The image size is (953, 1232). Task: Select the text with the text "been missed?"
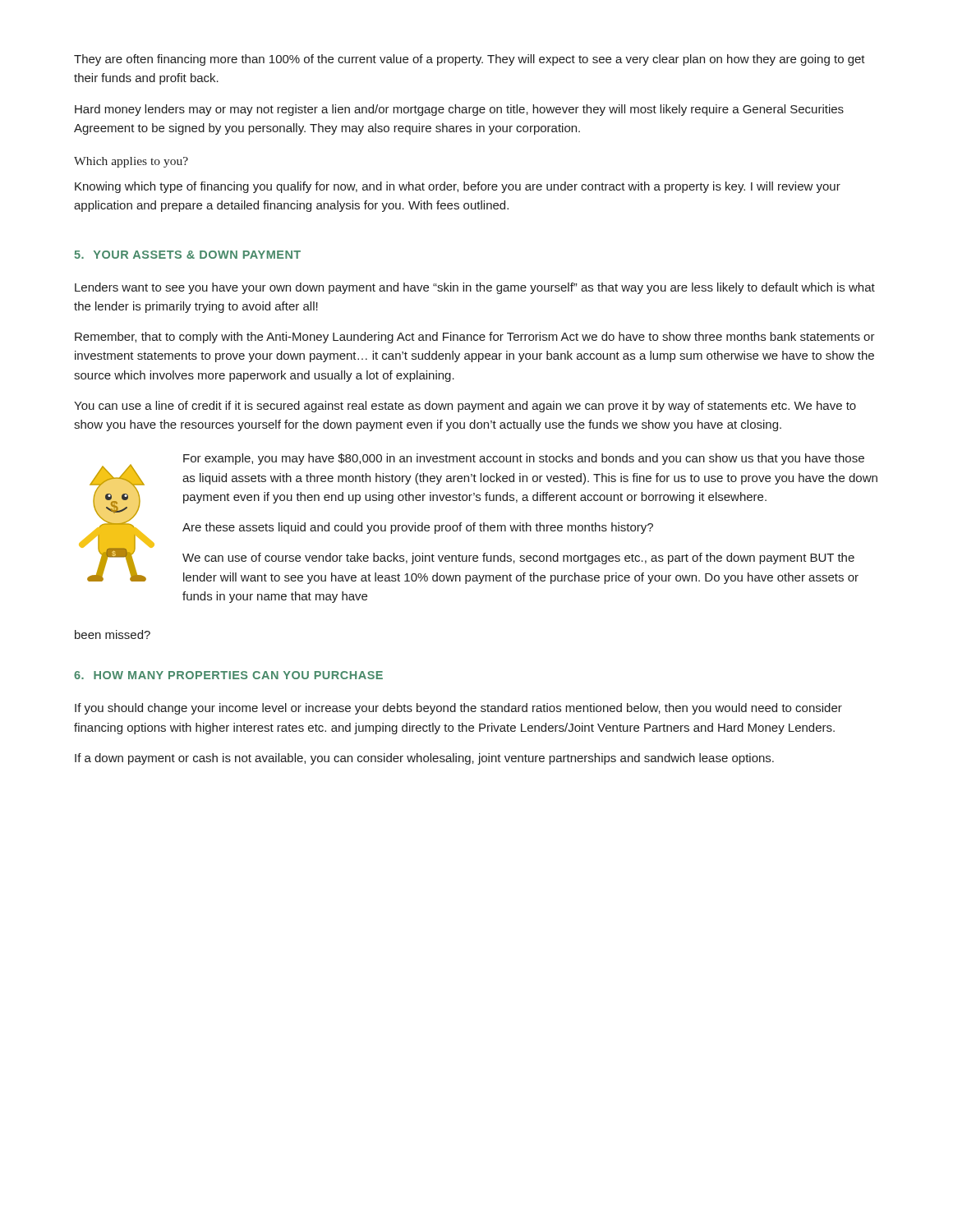click(x=113, y=634)
